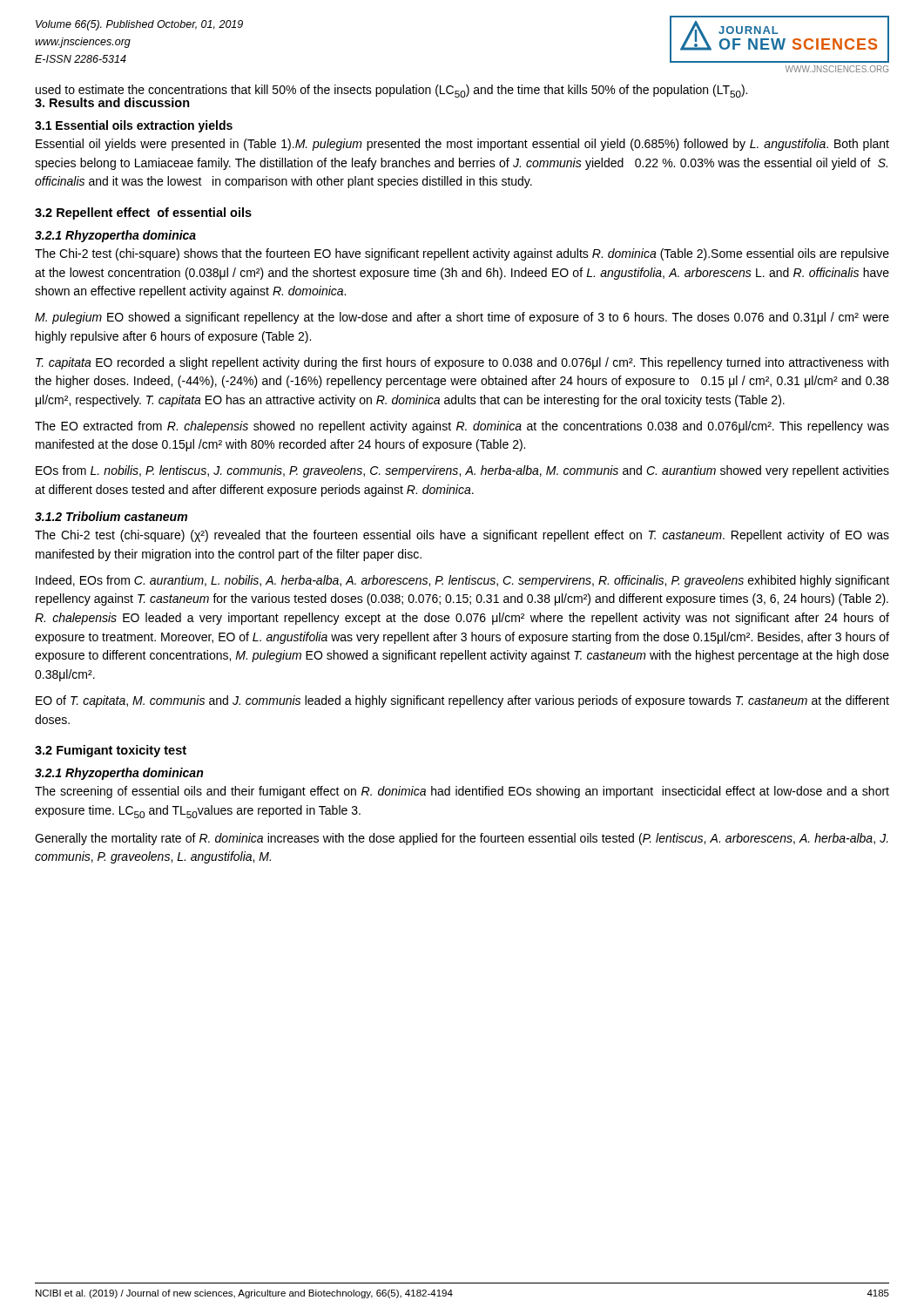Click on the passage starting "3.1 Essential oils extraction"
This screenshot has width=924, height=1307.
click(134, 125)
